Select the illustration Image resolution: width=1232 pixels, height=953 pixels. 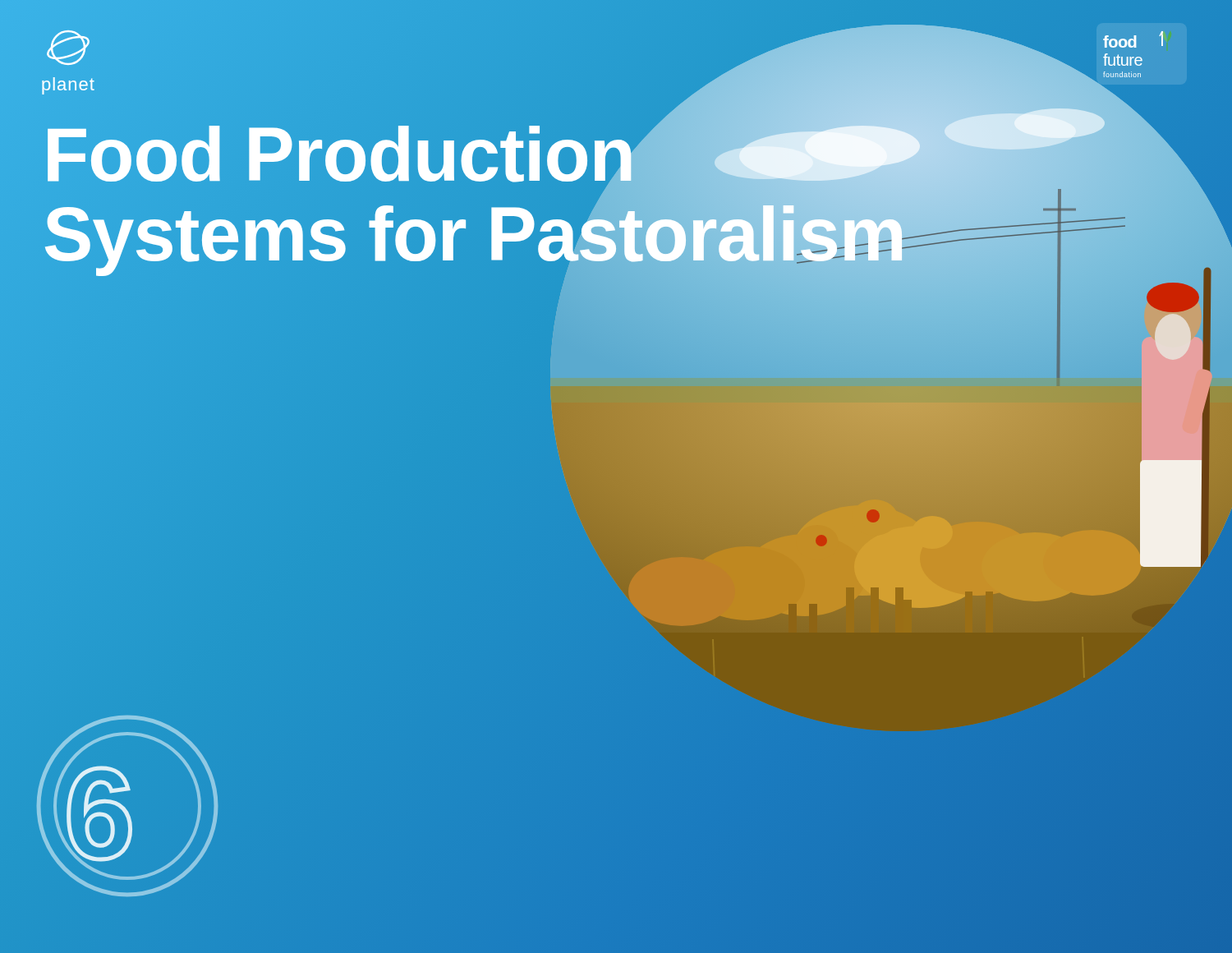(127, 808)
